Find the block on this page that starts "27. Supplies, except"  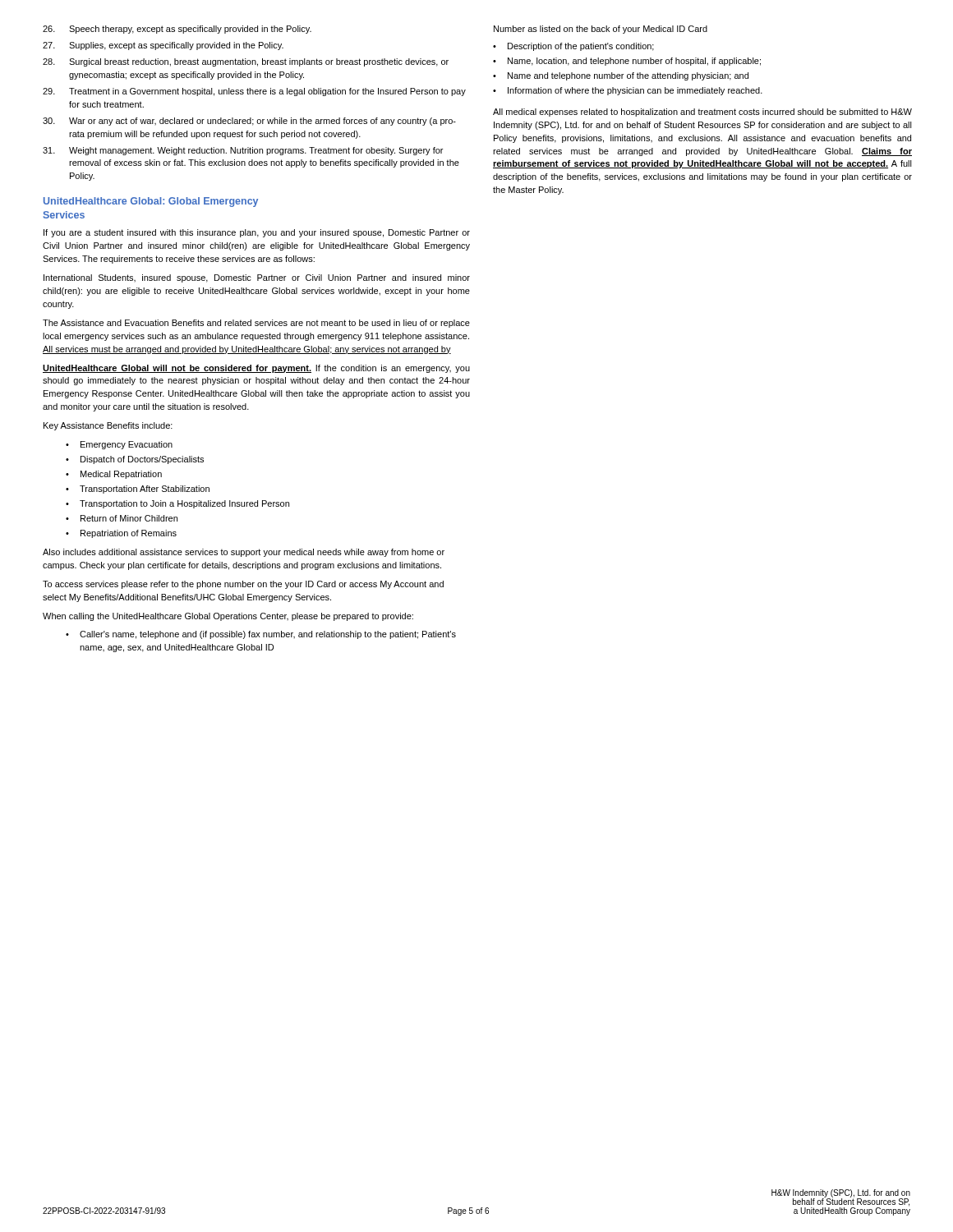tap(163, 46)
